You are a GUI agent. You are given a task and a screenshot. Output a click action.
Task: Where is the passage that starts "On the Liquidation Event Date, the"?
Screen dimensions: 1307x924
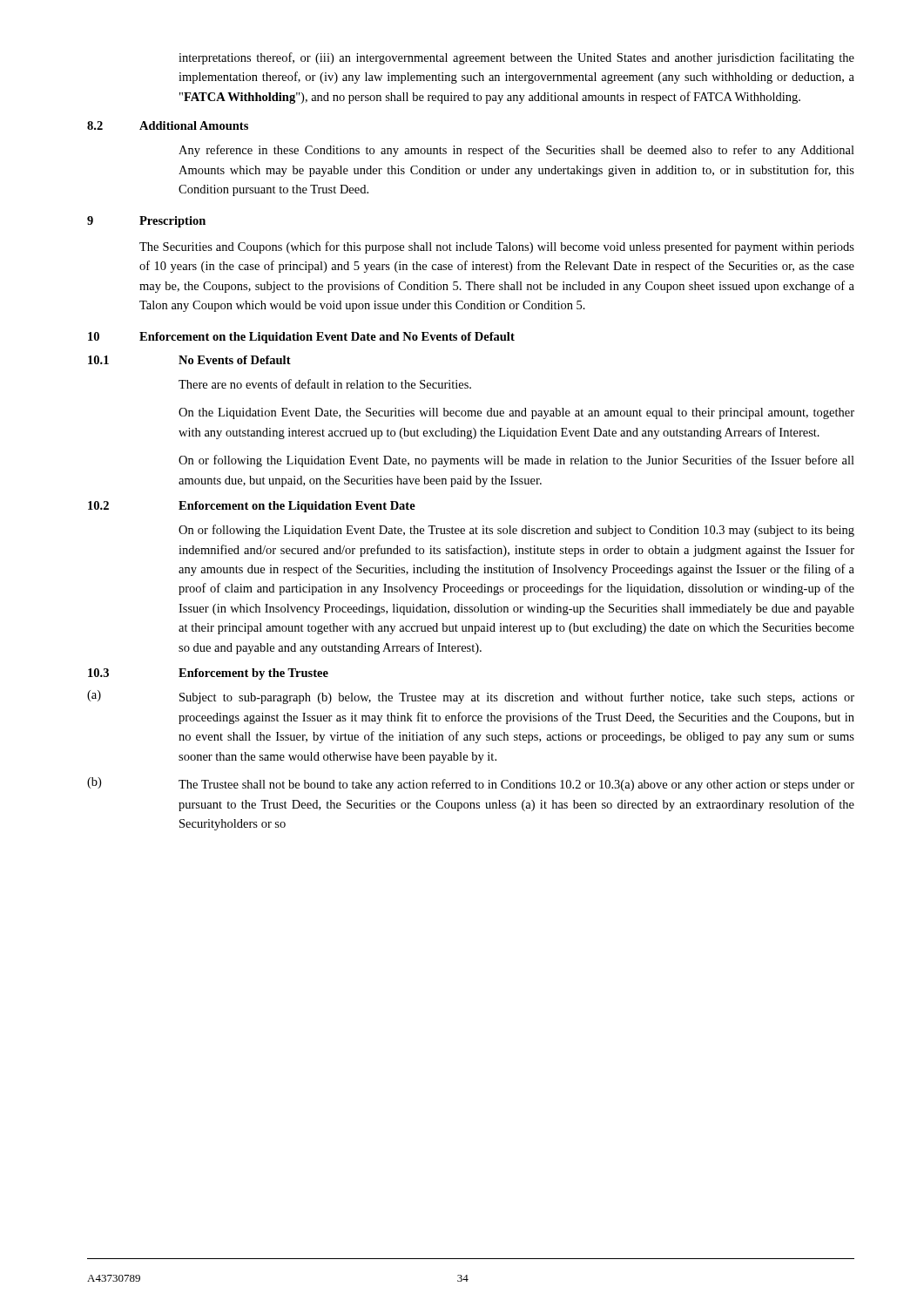[x=516, y=422]
